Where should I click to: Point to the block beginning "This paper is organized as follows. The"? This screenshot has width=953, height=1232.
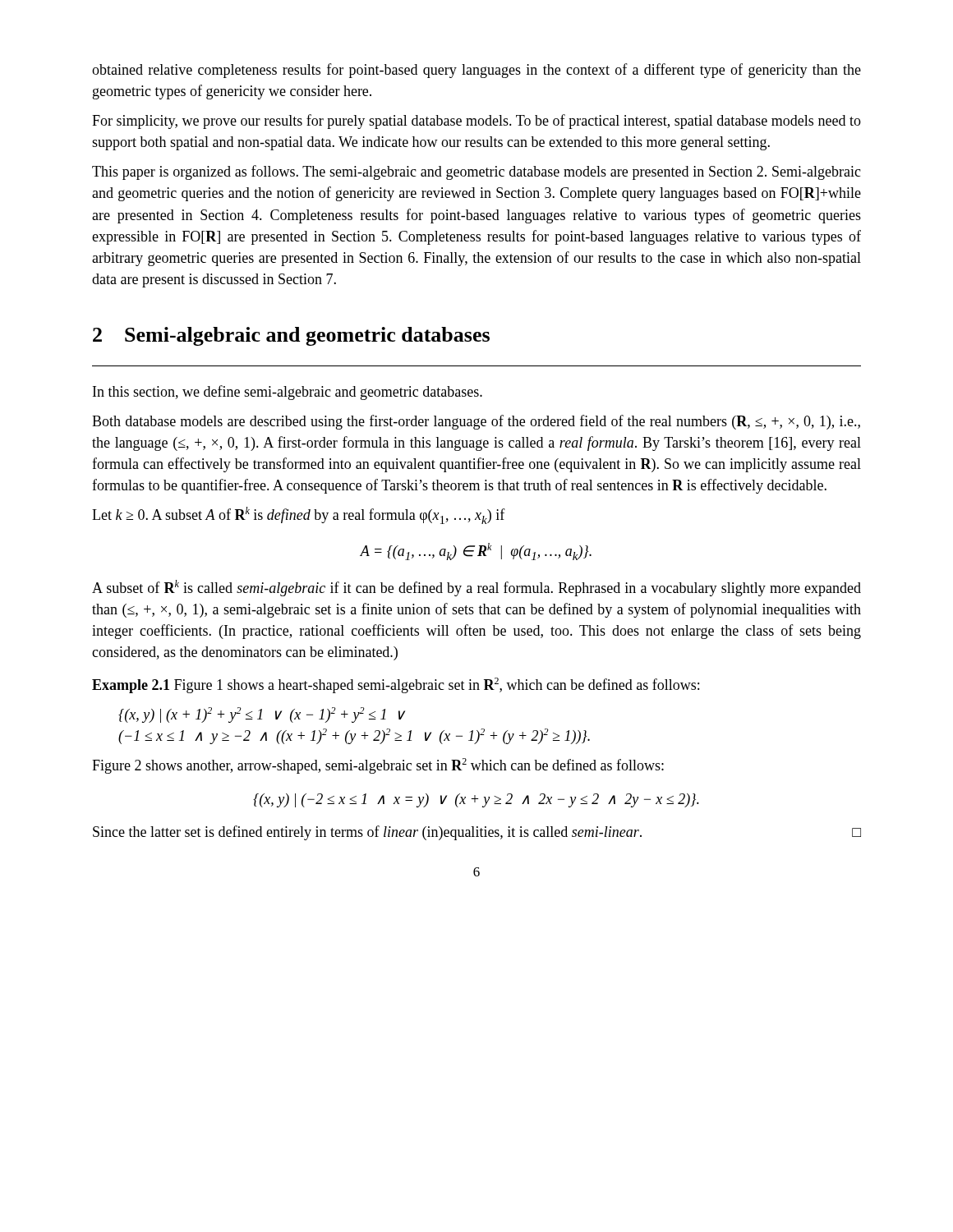pos(476,226)
